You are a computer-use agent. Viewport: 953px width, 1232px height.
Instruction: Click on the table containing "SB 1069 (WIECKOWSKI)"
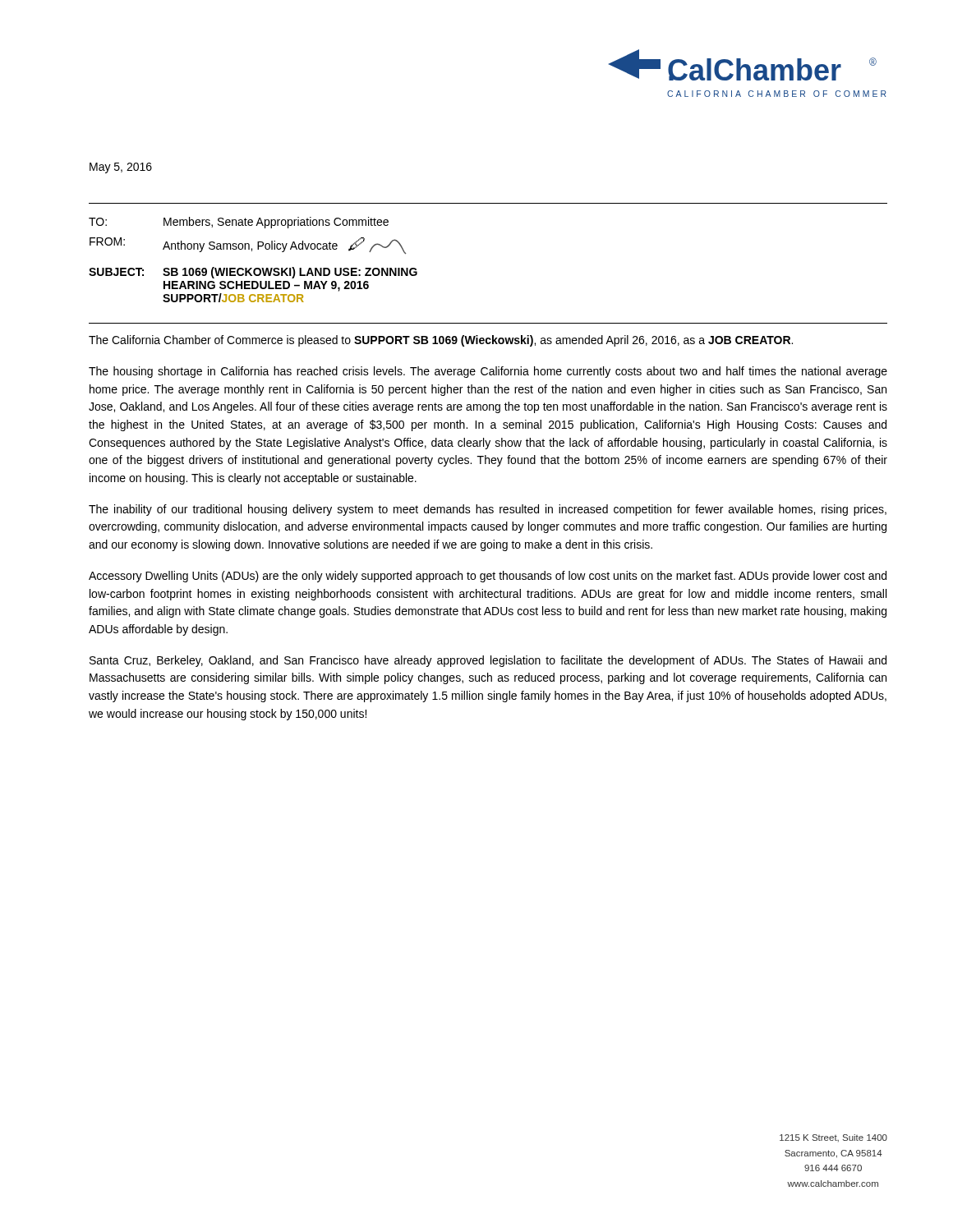488,260
